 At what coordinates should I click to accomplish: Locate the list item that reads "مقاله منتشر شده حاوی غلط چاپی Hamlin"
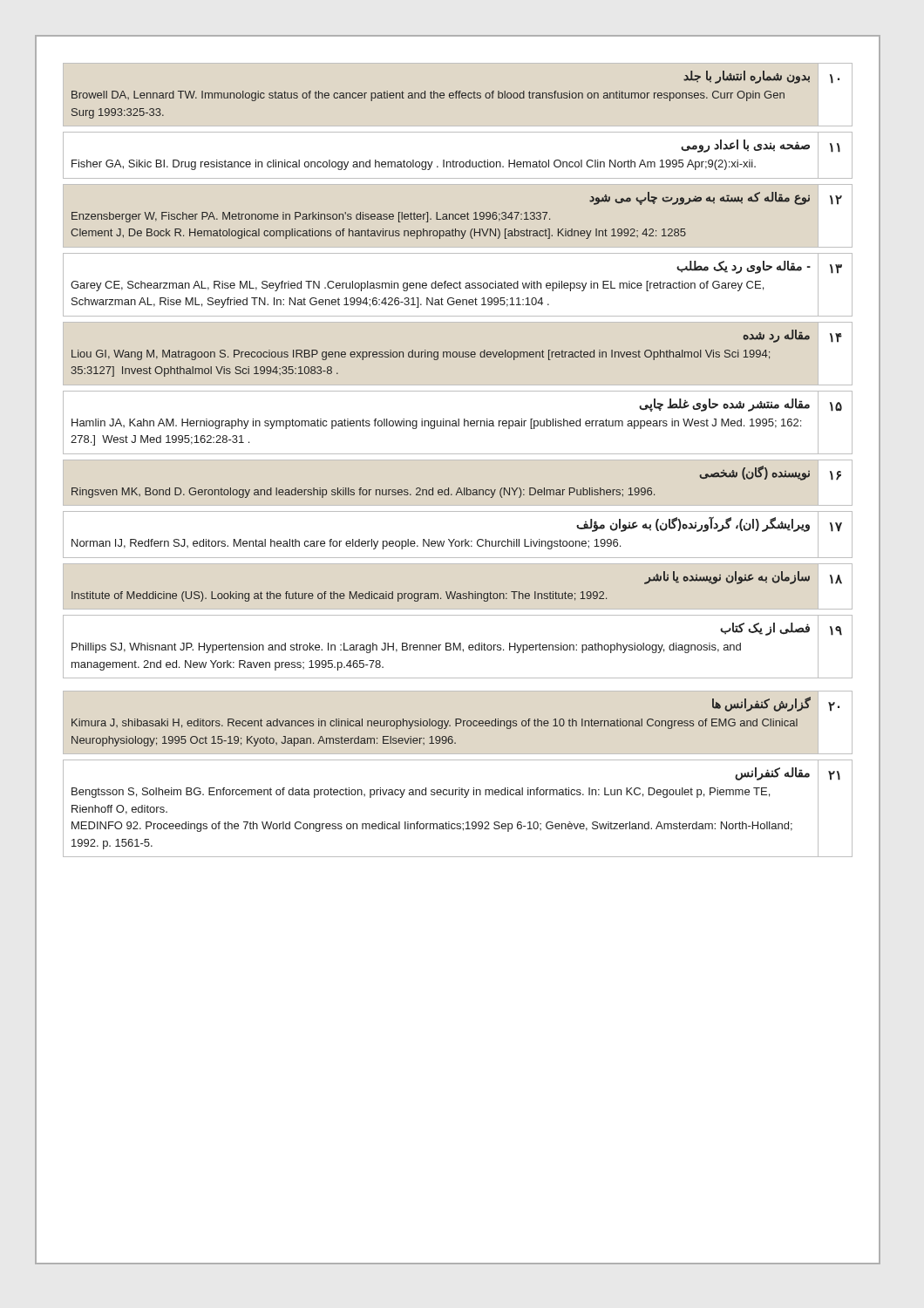click(x=458, y=422)
